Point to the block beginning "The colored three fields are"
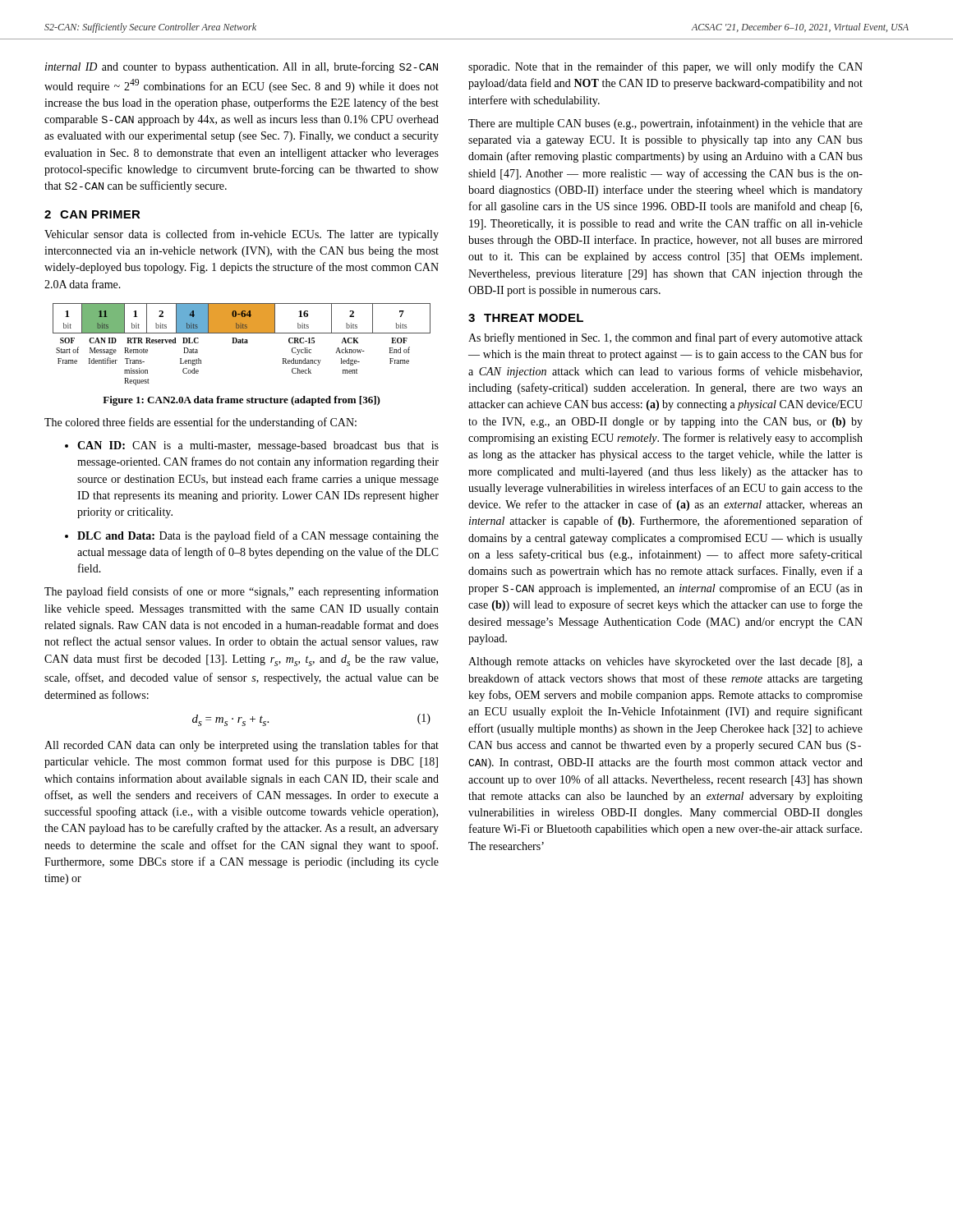Viewport: 953px width, 1232px height. 242,423
